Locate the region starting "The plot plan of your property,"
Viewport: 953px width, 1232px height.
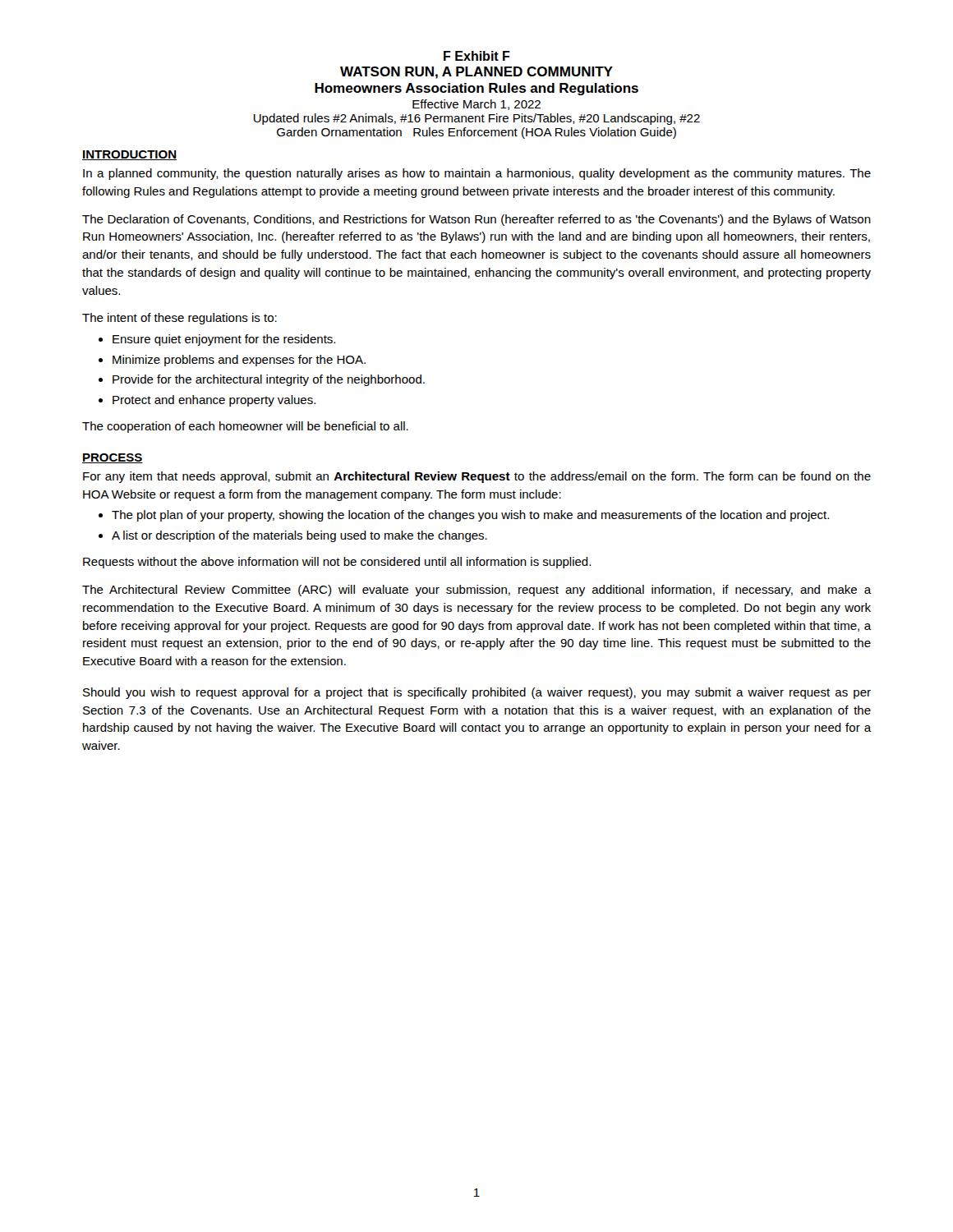coord(471,515)
